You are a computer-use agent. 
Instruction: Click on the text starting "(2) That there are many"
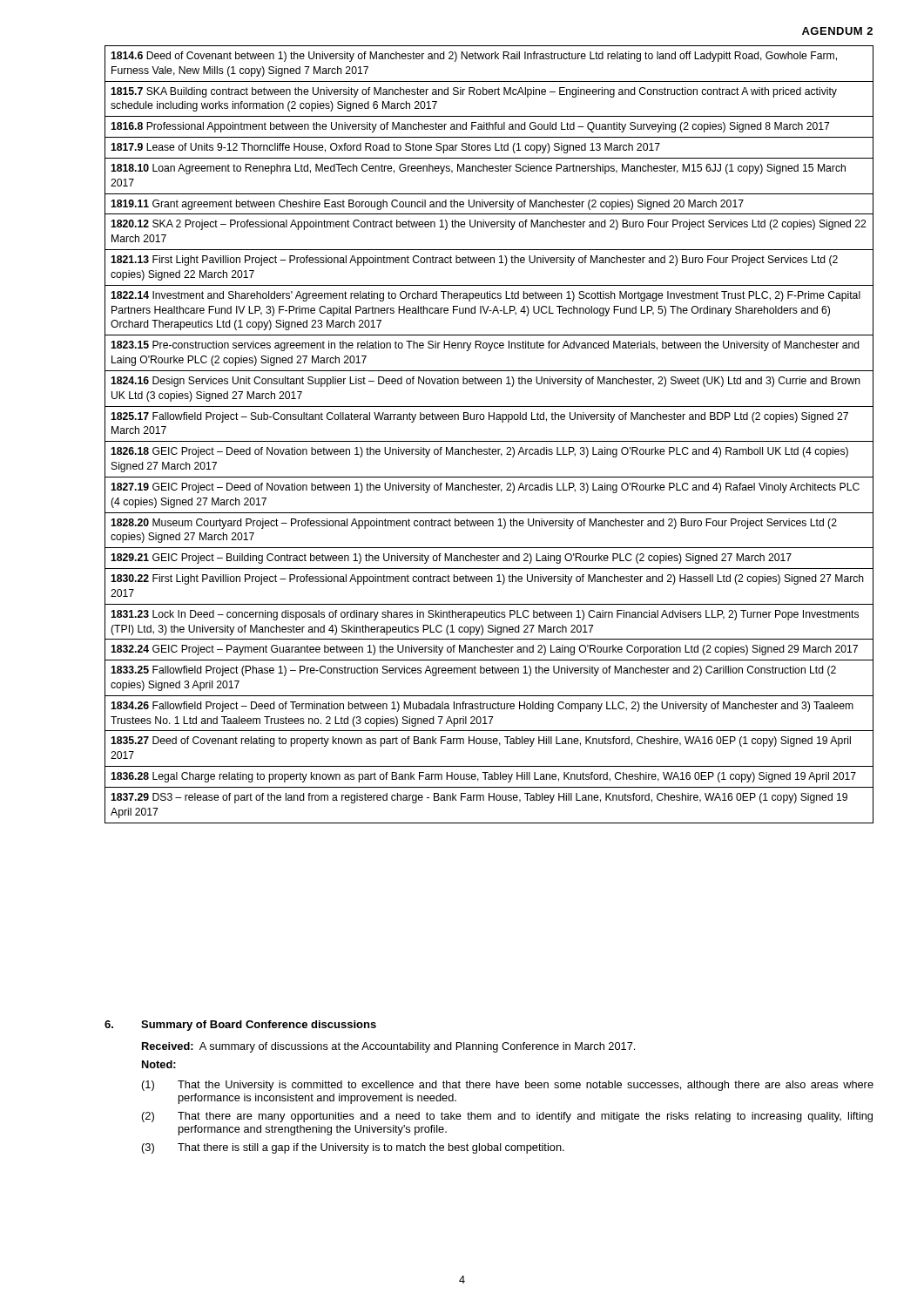pos(507,1122)
